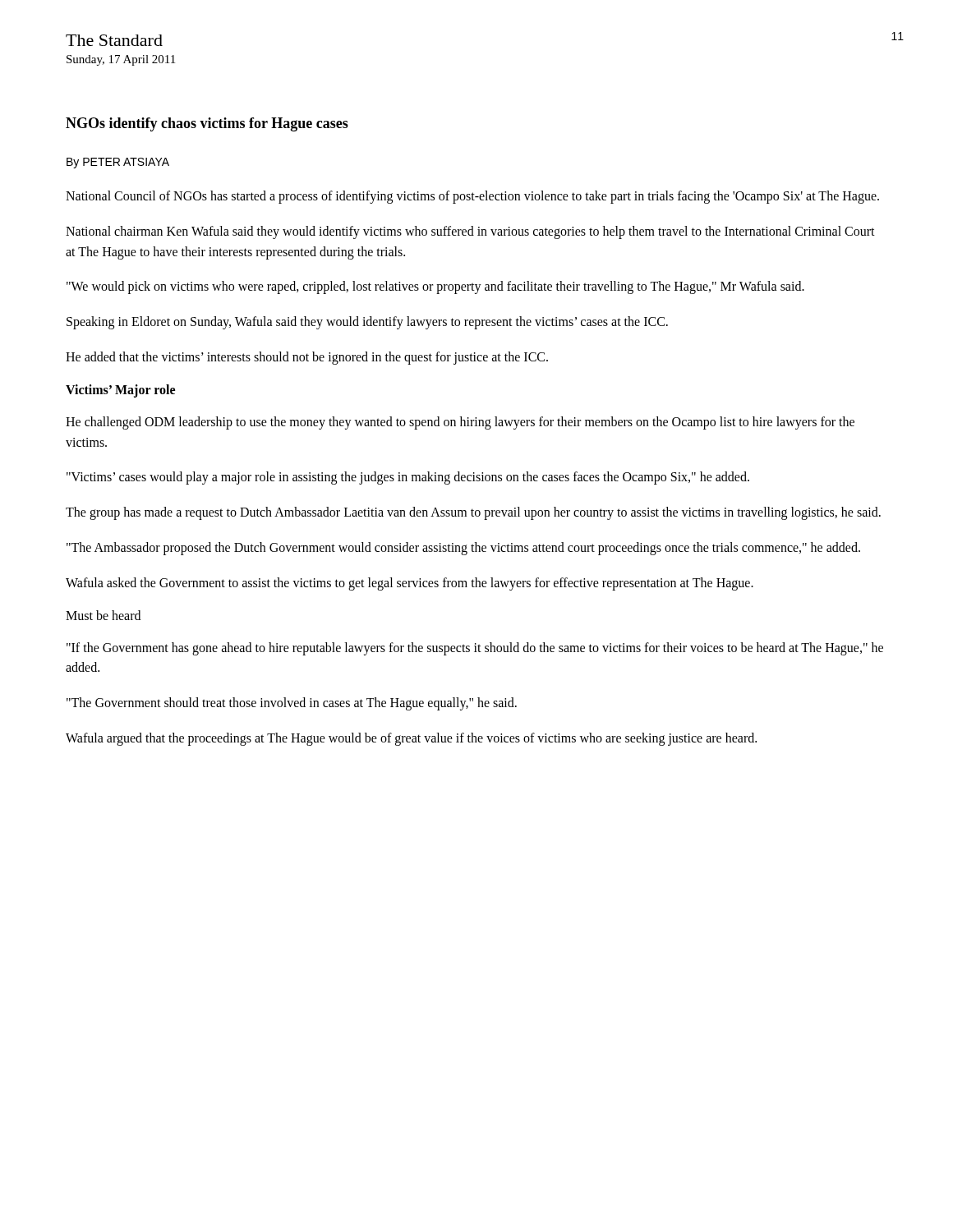The height and width of the screenshot is (1232, 953).
Task: Point to the block beginning "Wafula asked the Government"
Action: [x=410, y=583]
